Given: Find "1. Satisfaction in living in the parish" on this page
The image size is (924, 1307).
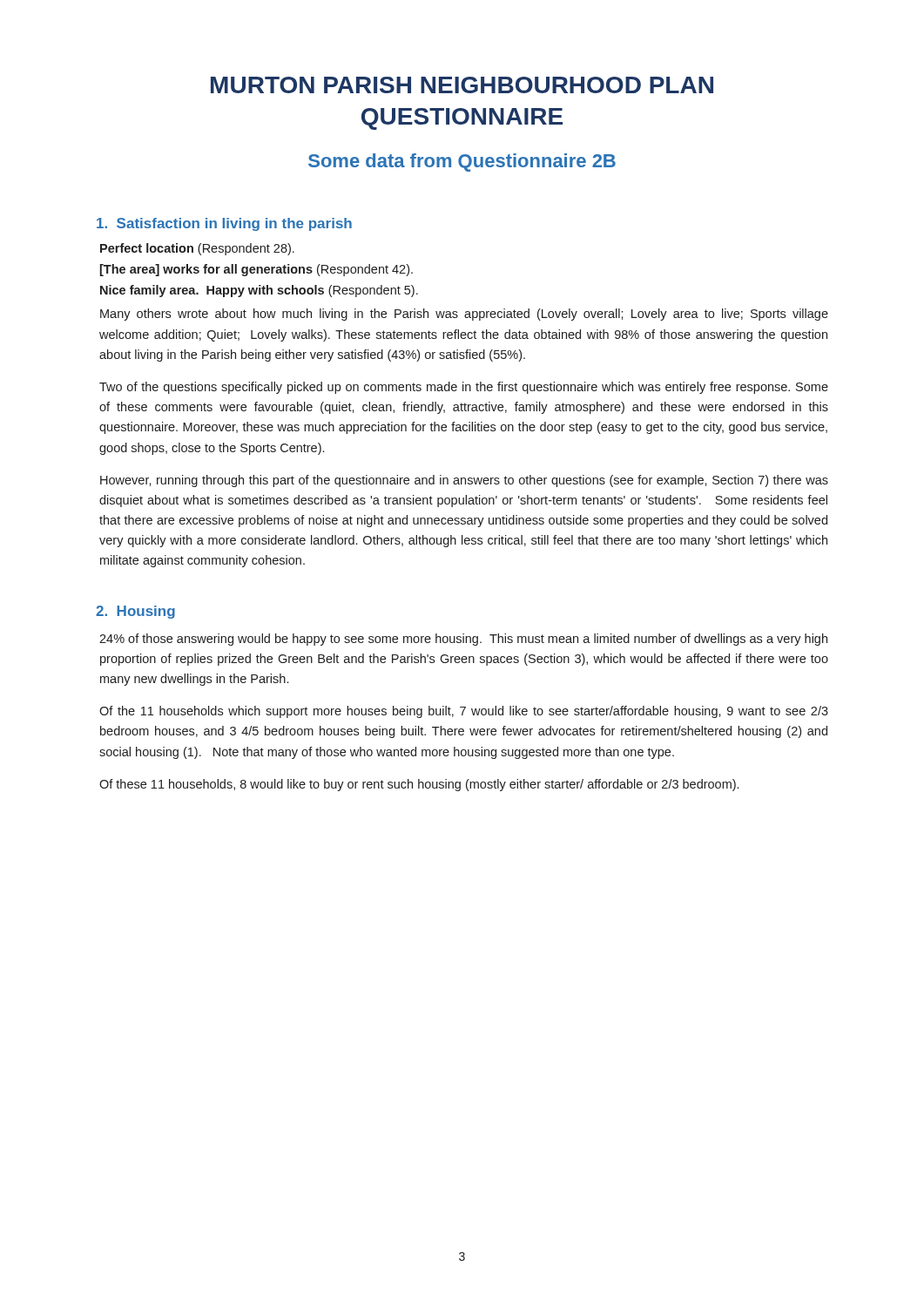Looking at the screenshot, I should [x=224, y=224].
